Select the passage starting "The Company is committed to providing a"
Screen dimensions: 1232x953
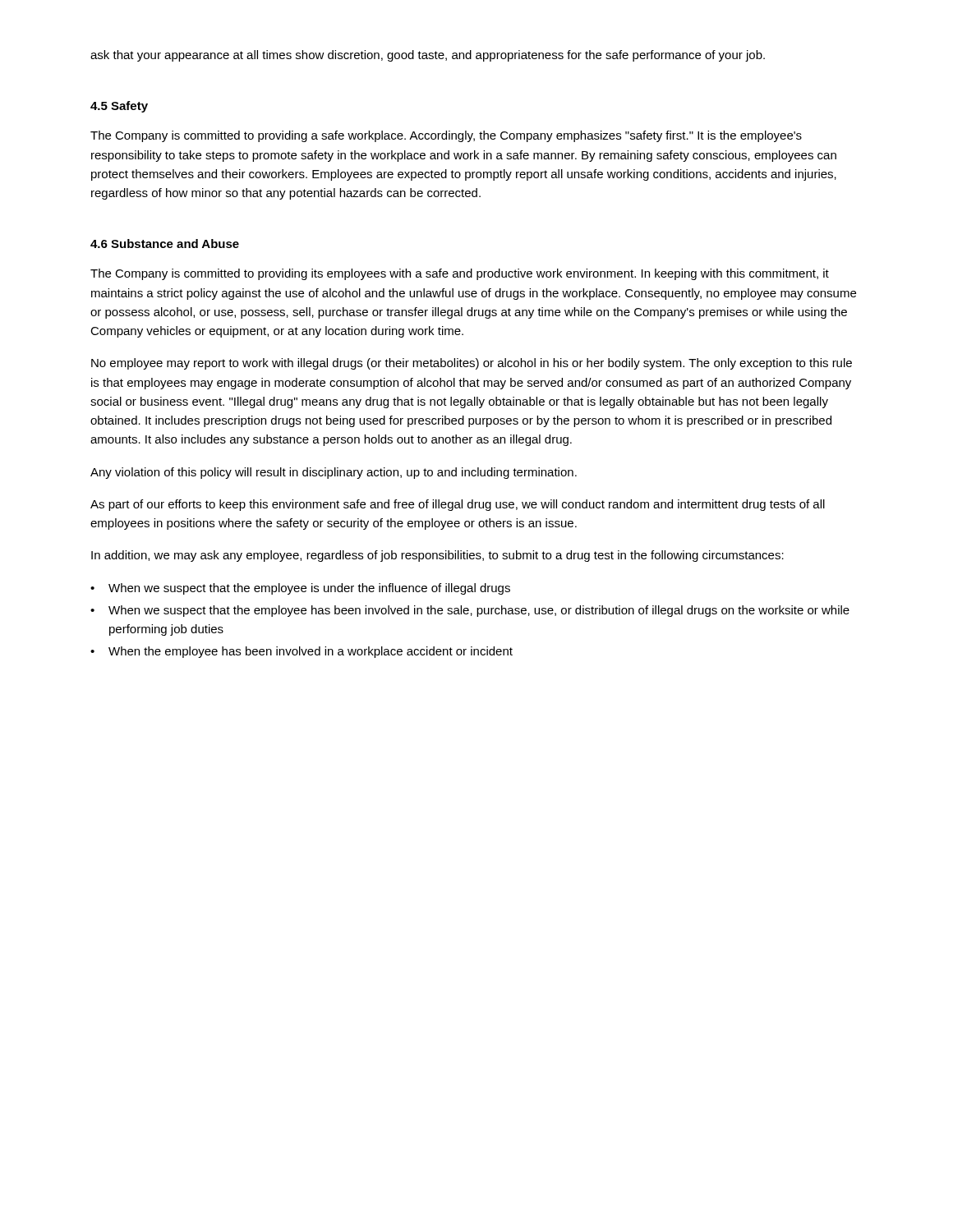[x=464, y=164]
